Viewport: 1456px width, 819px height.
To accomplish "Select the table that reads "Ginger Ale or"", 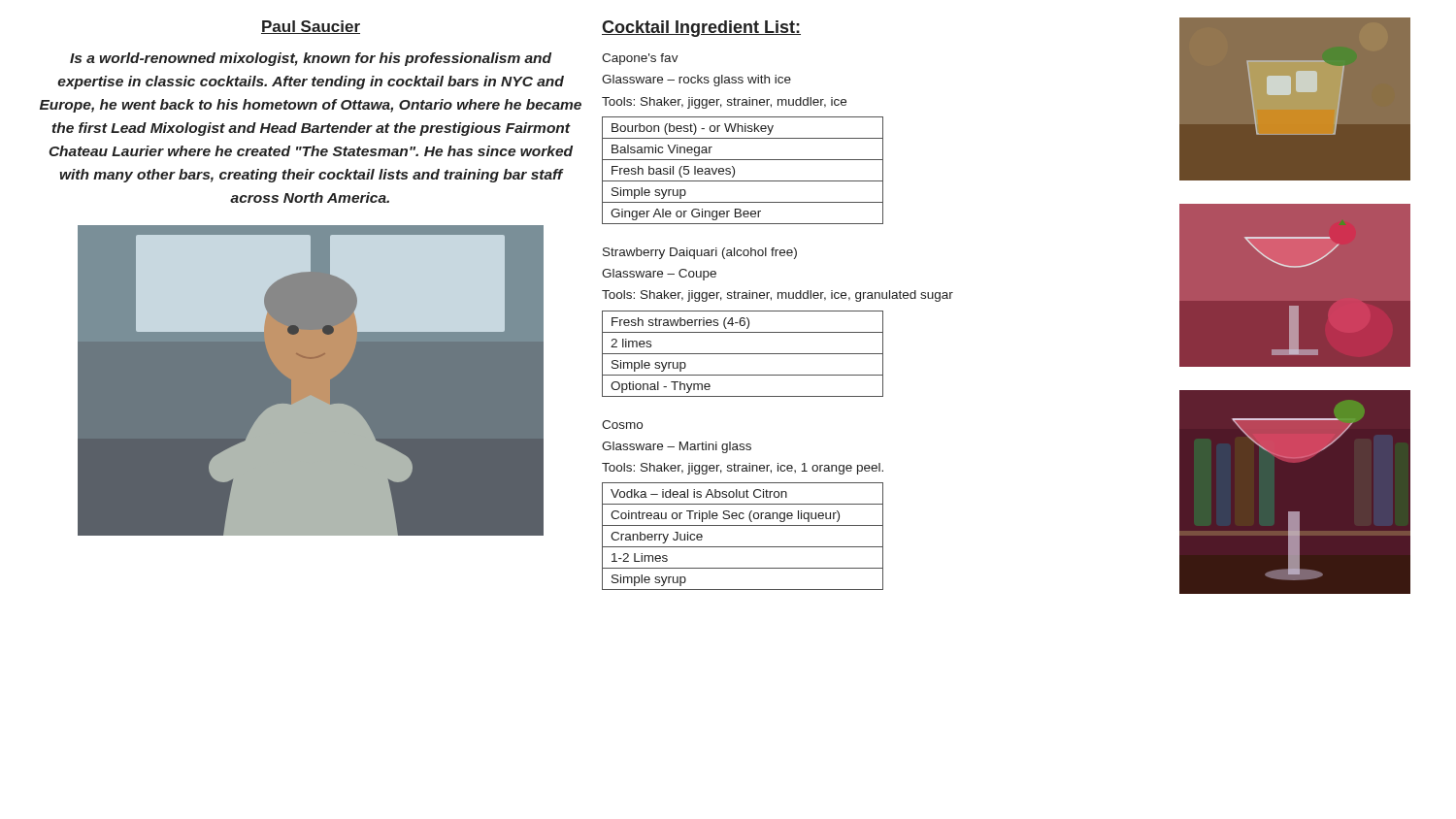I will click(x=883, y=170).
